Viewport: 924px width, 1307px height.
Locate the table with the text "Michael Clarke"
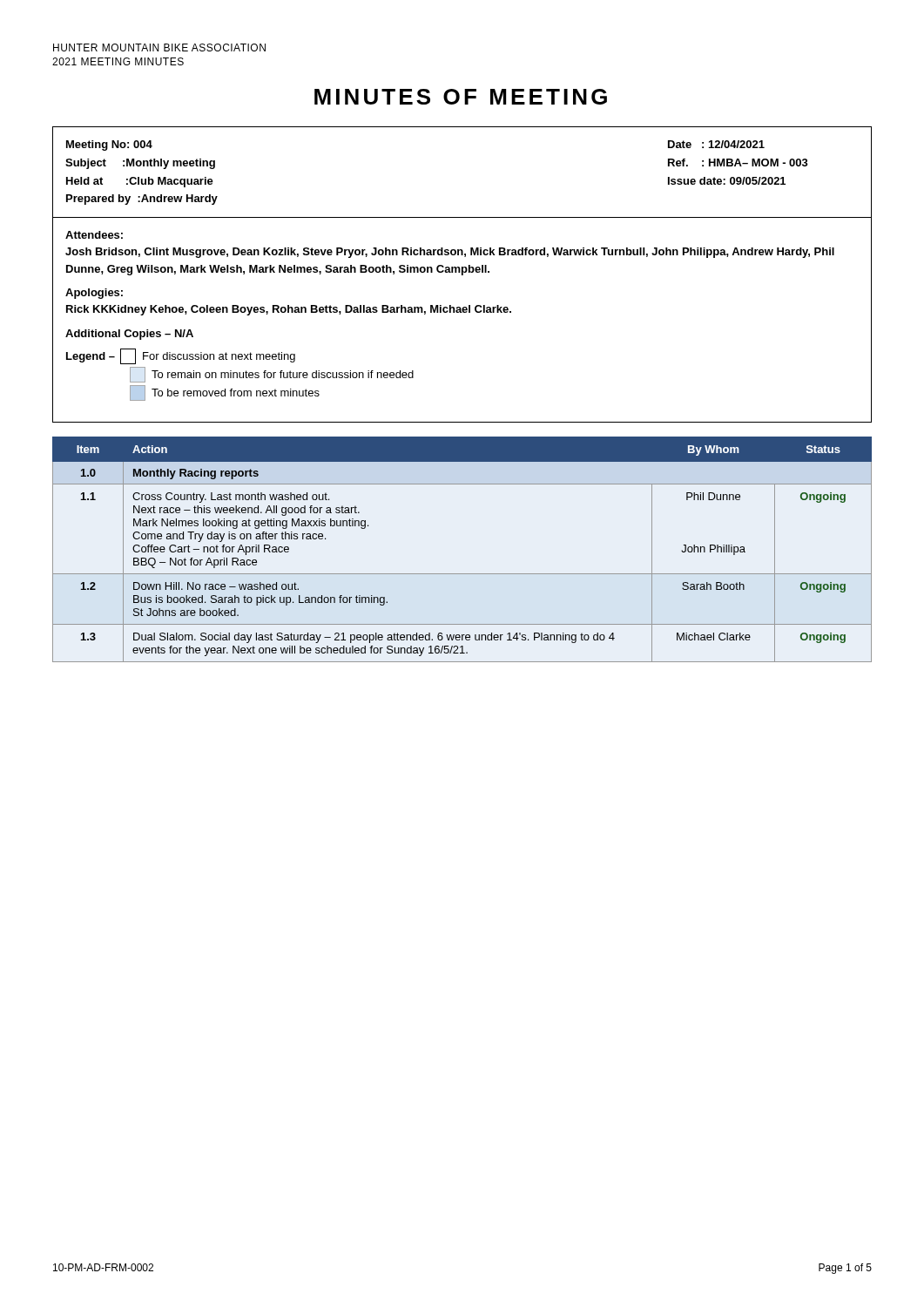pyautogui.click(x=462, y=549)
